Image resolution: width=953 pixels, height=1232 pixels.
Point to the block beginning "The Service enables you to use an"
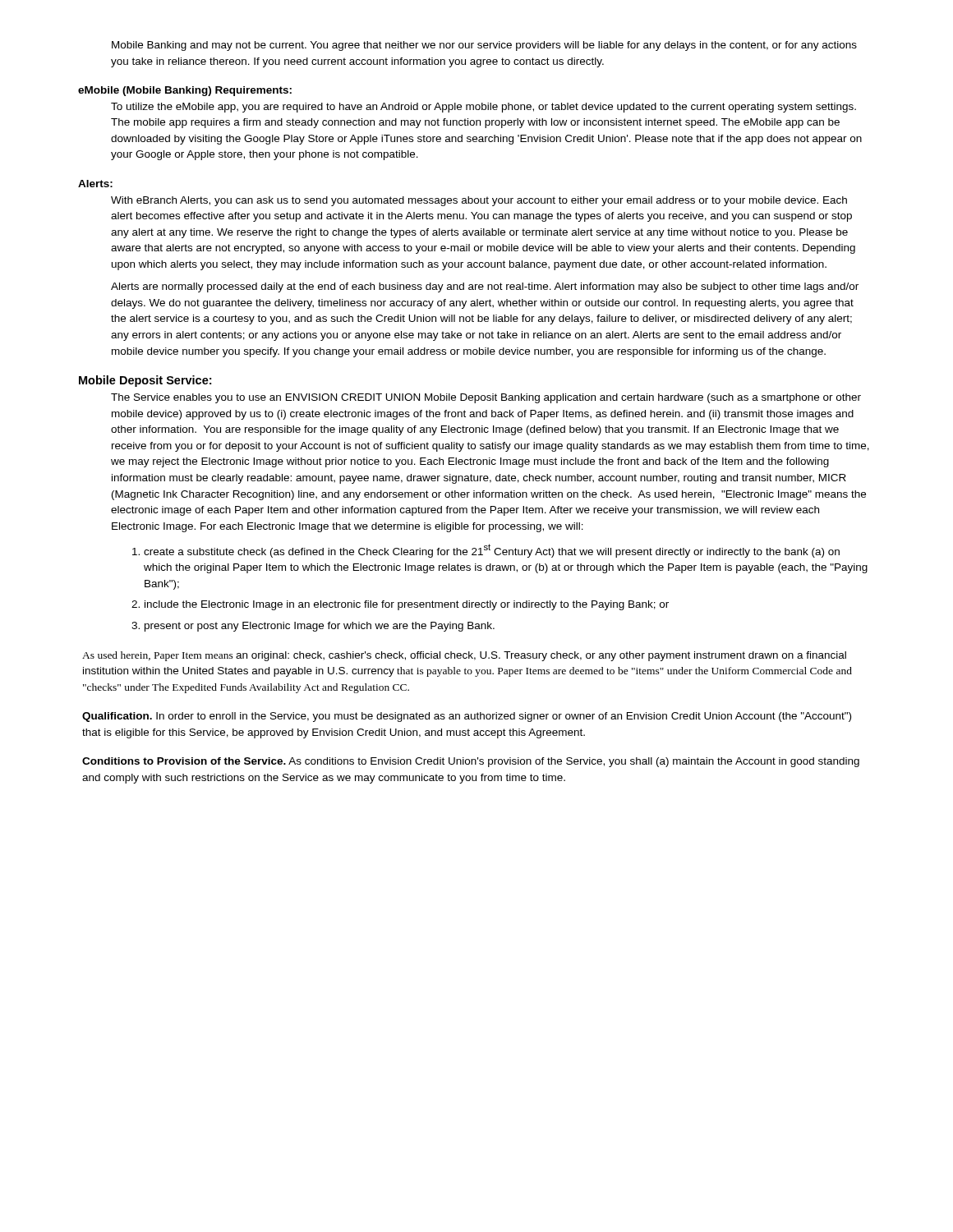(x=490, y=462)
